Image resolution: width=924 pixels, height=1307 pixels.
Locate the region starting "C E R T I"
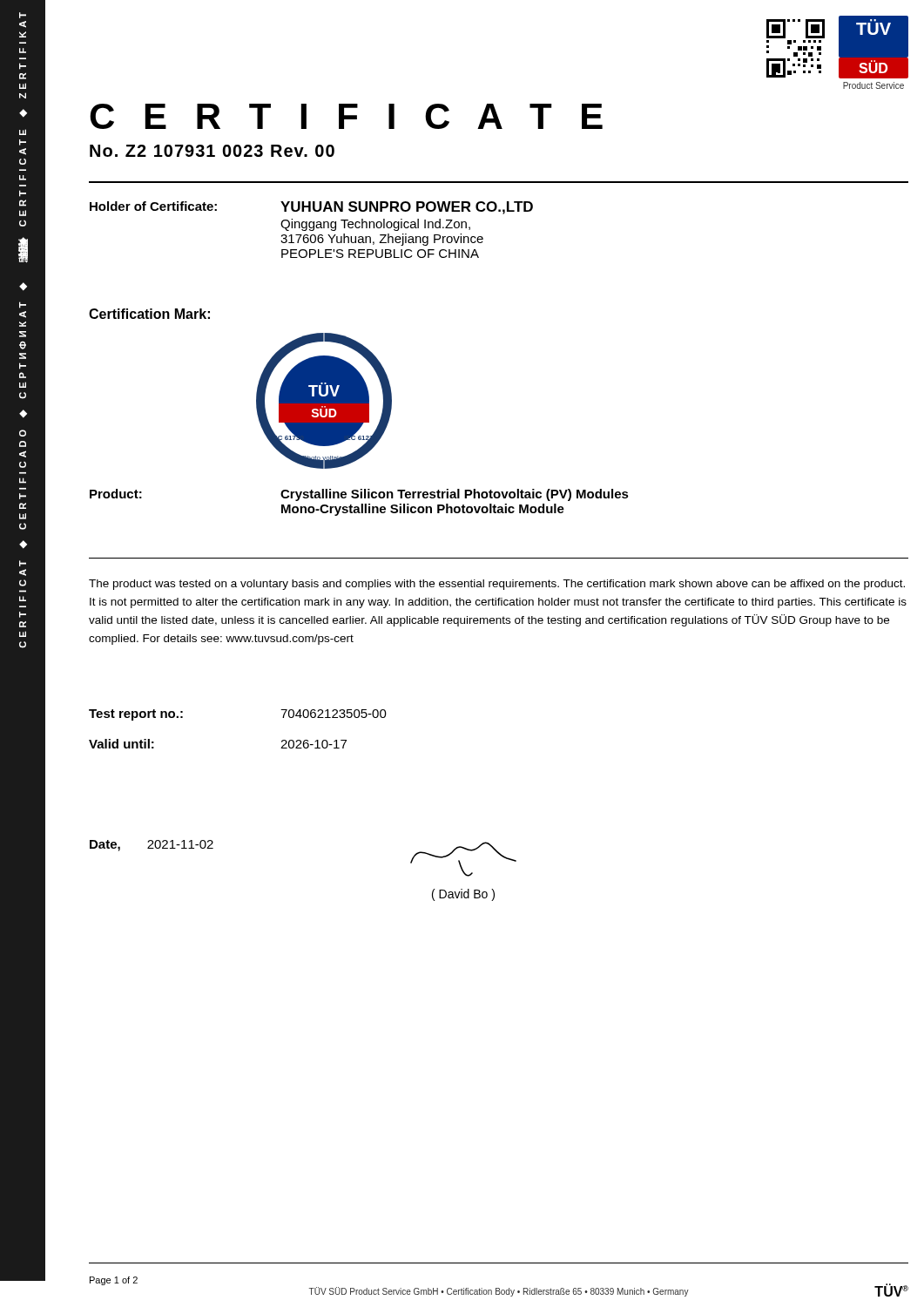pos(351,128)
